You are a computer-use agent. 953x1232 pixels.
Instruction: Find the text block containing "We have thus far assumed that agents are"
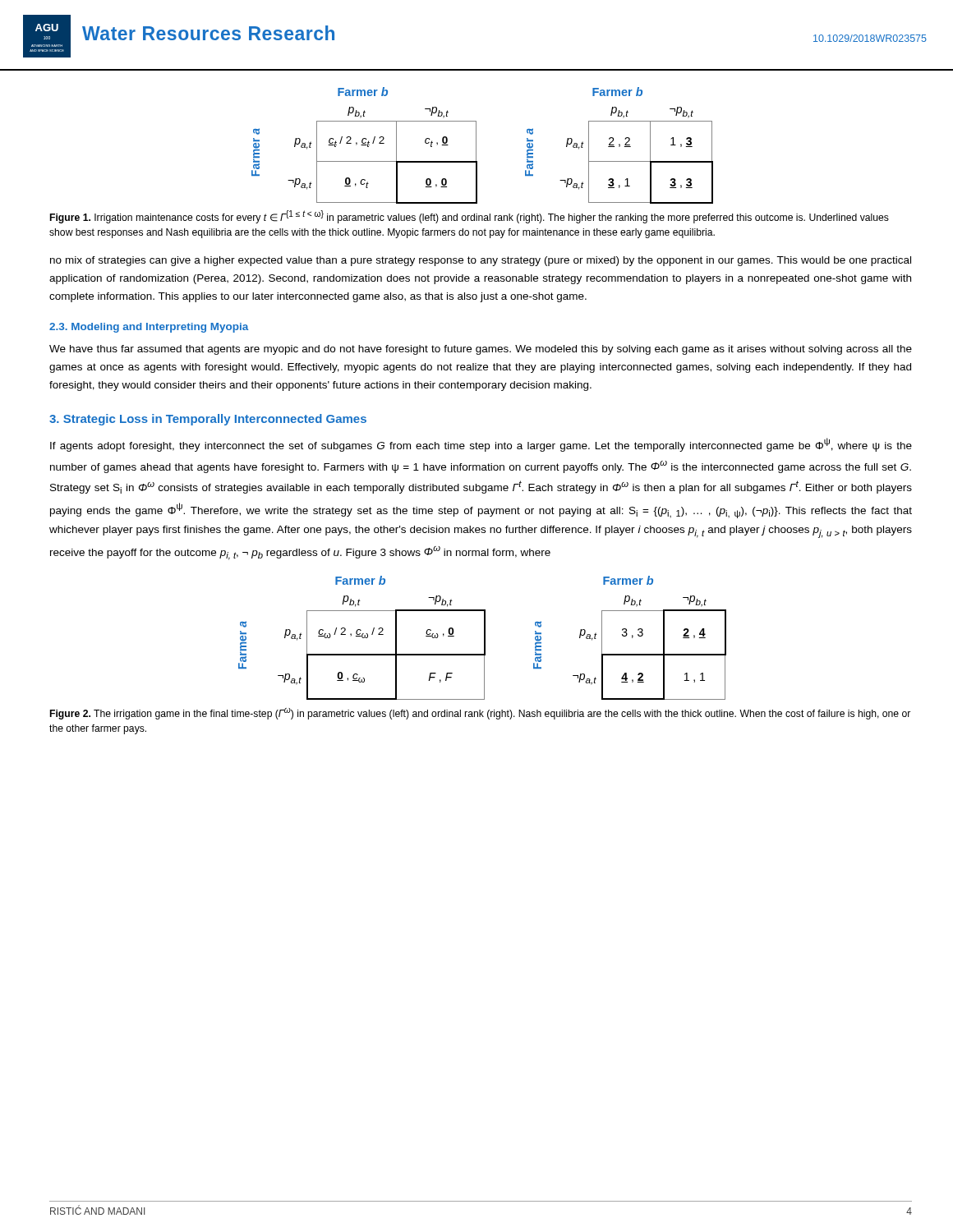[481, 366]
